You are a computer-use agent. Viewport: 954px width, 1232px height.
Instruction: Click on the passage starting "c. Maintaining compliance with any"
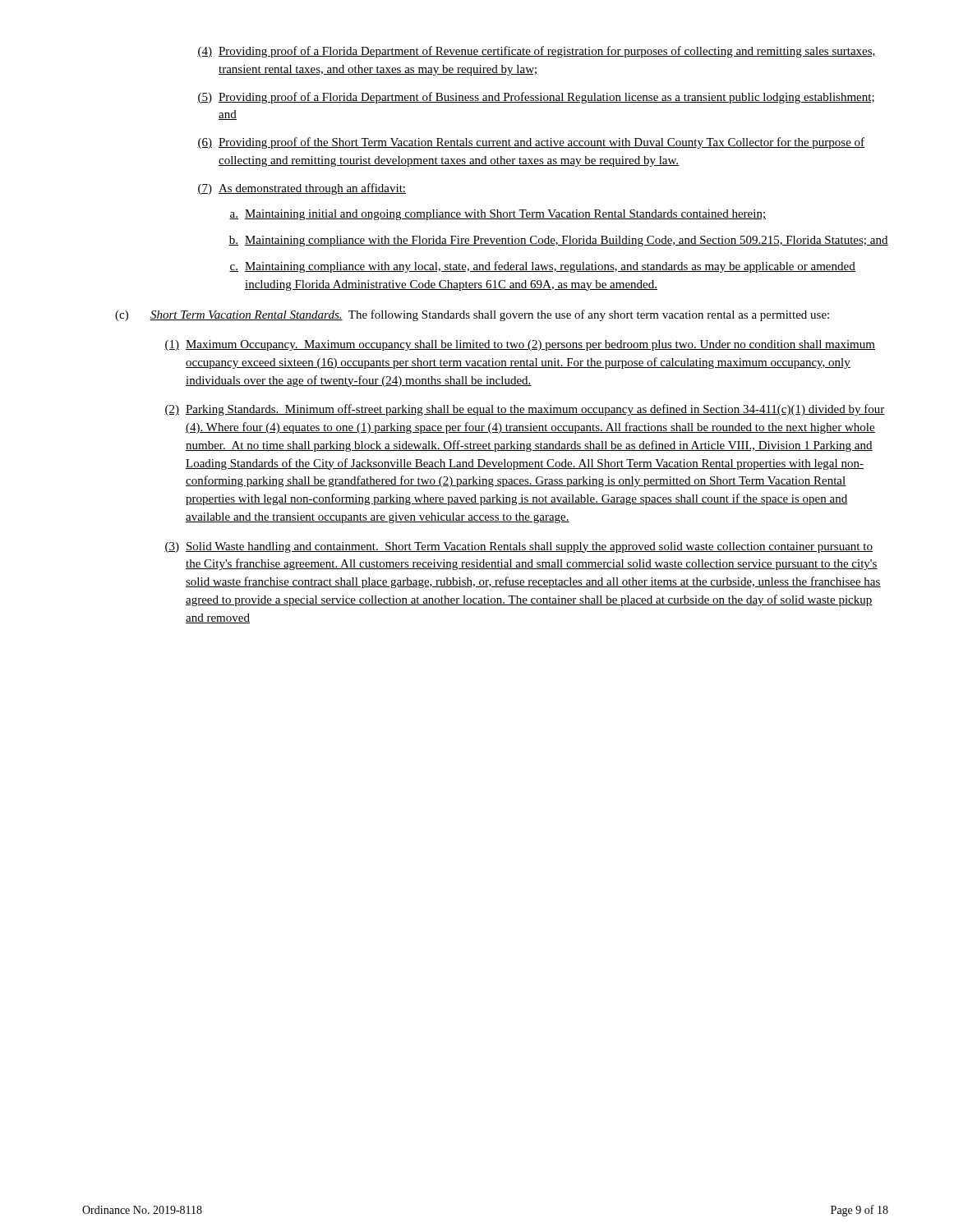point(551,276)
